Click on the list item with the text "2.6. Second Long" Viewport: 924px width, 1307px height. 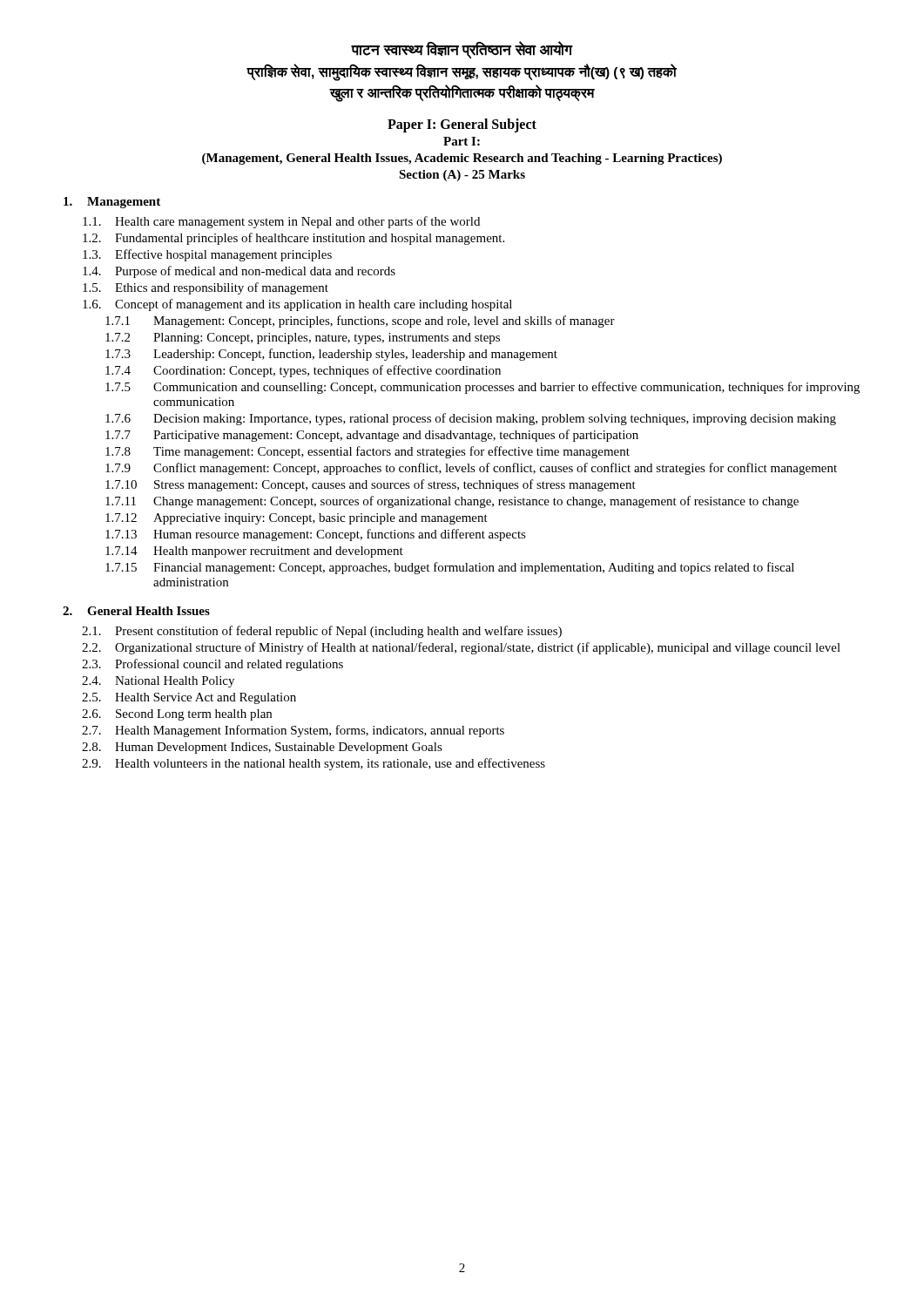(177, 715)
